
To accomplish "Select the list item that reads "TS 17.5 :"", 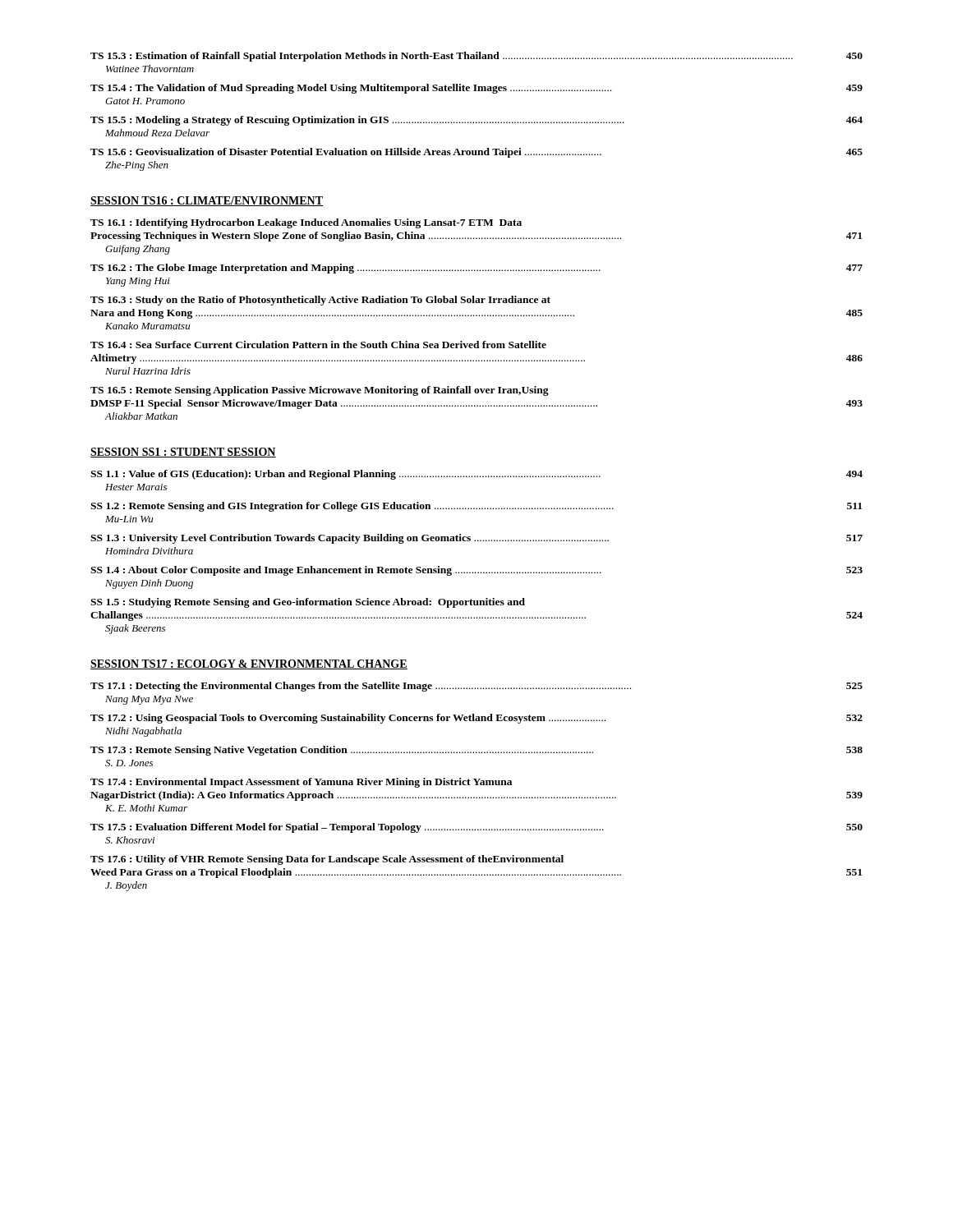I will pyautogui.click(x=476, y=834).
